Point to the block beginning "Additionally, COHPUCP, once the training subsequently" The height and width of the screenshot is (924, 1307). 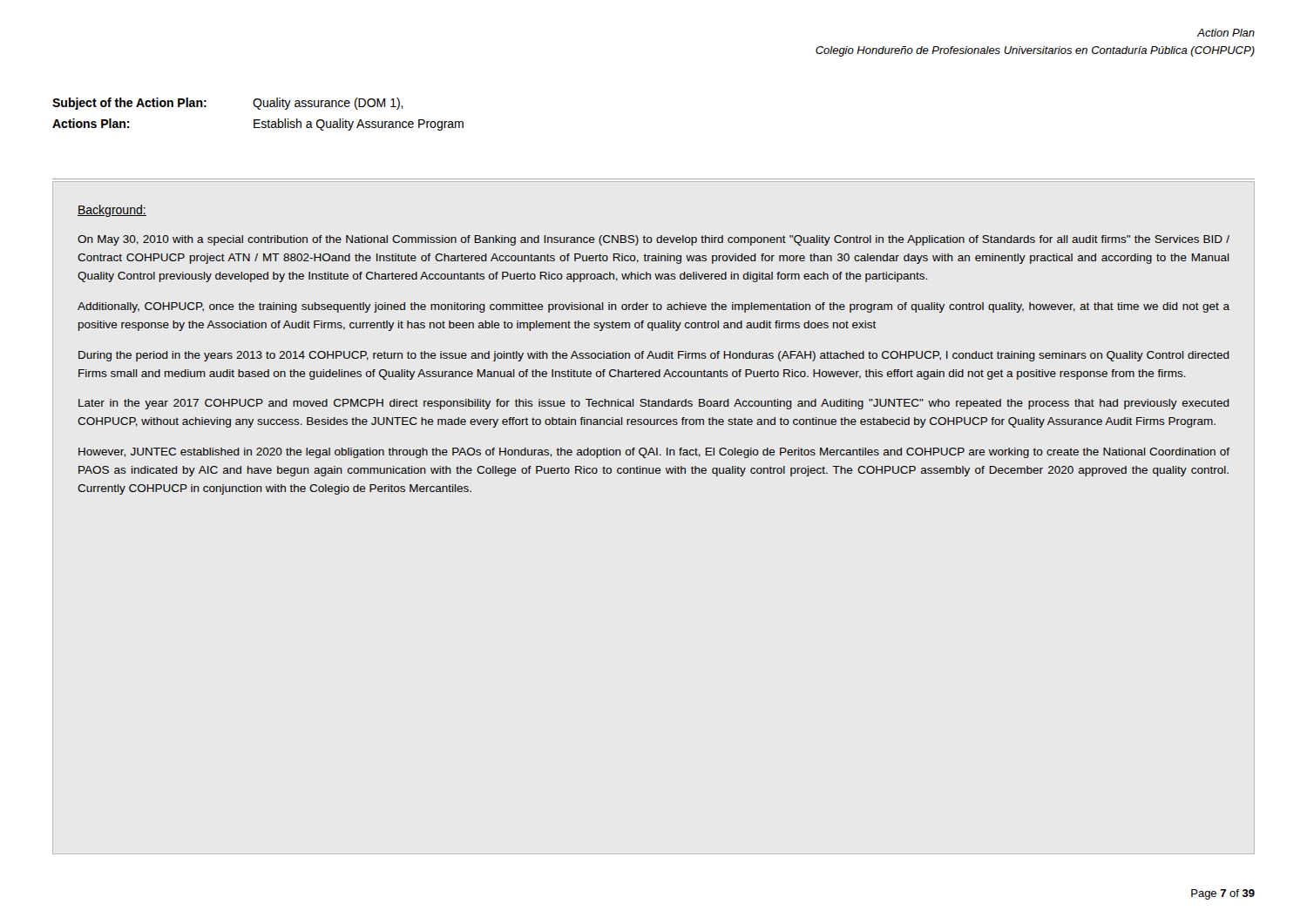pyautogui.click(x=654, y=315)
